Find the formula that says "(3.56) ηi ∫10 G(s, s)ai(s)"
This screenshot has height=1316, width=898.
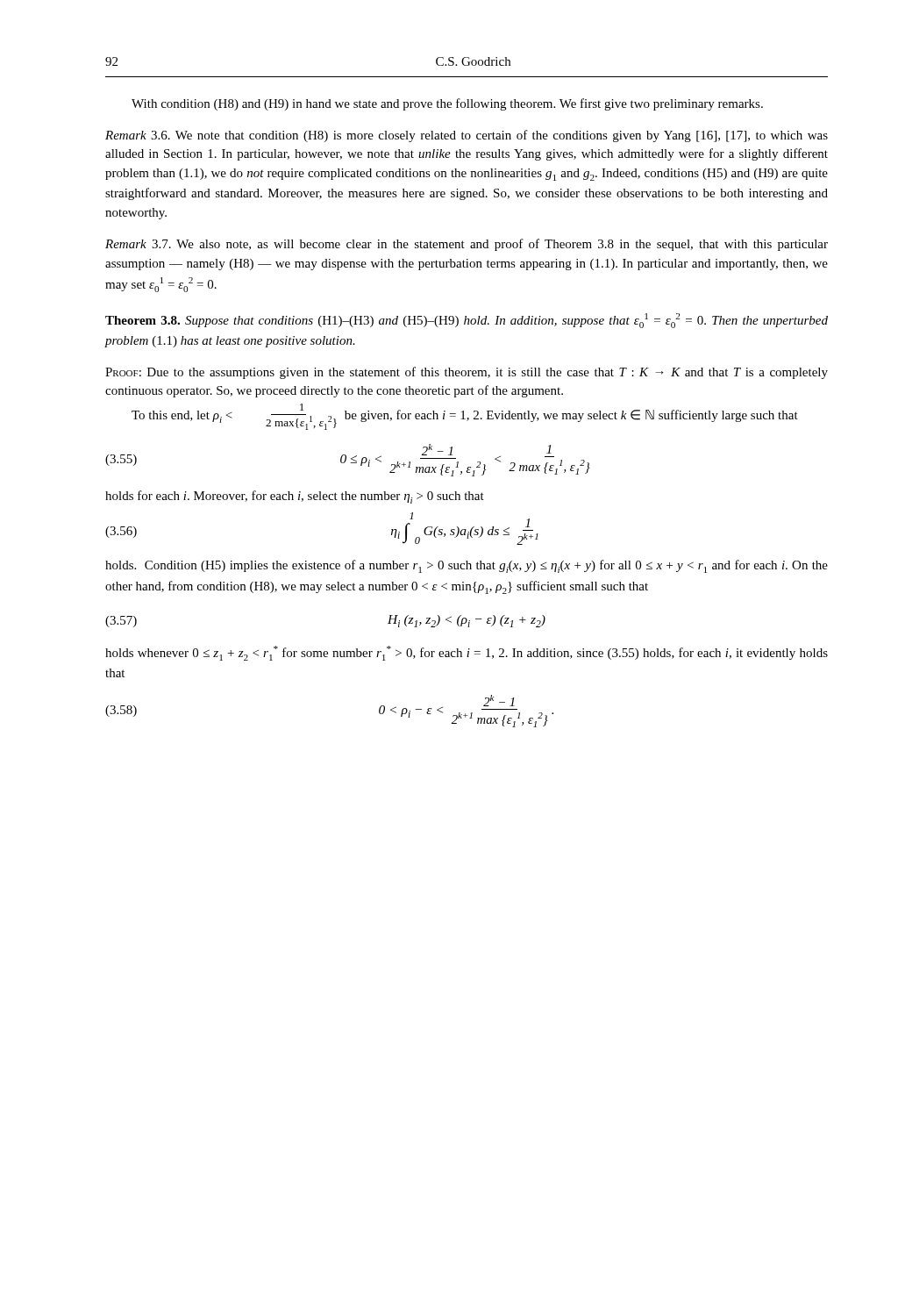click(x=431, y=532)
